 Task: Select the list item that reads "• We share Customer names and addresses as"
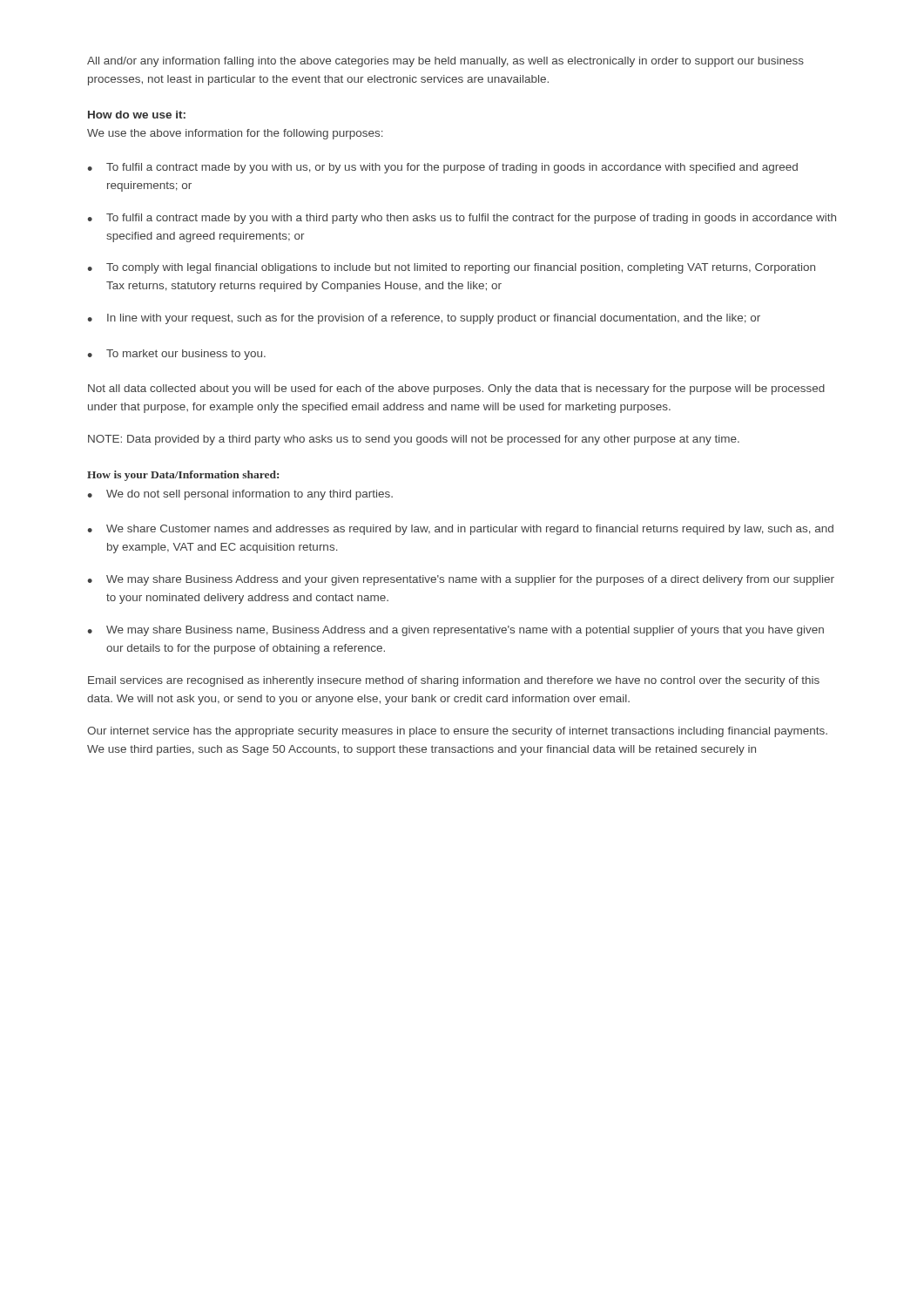[462, 539]
